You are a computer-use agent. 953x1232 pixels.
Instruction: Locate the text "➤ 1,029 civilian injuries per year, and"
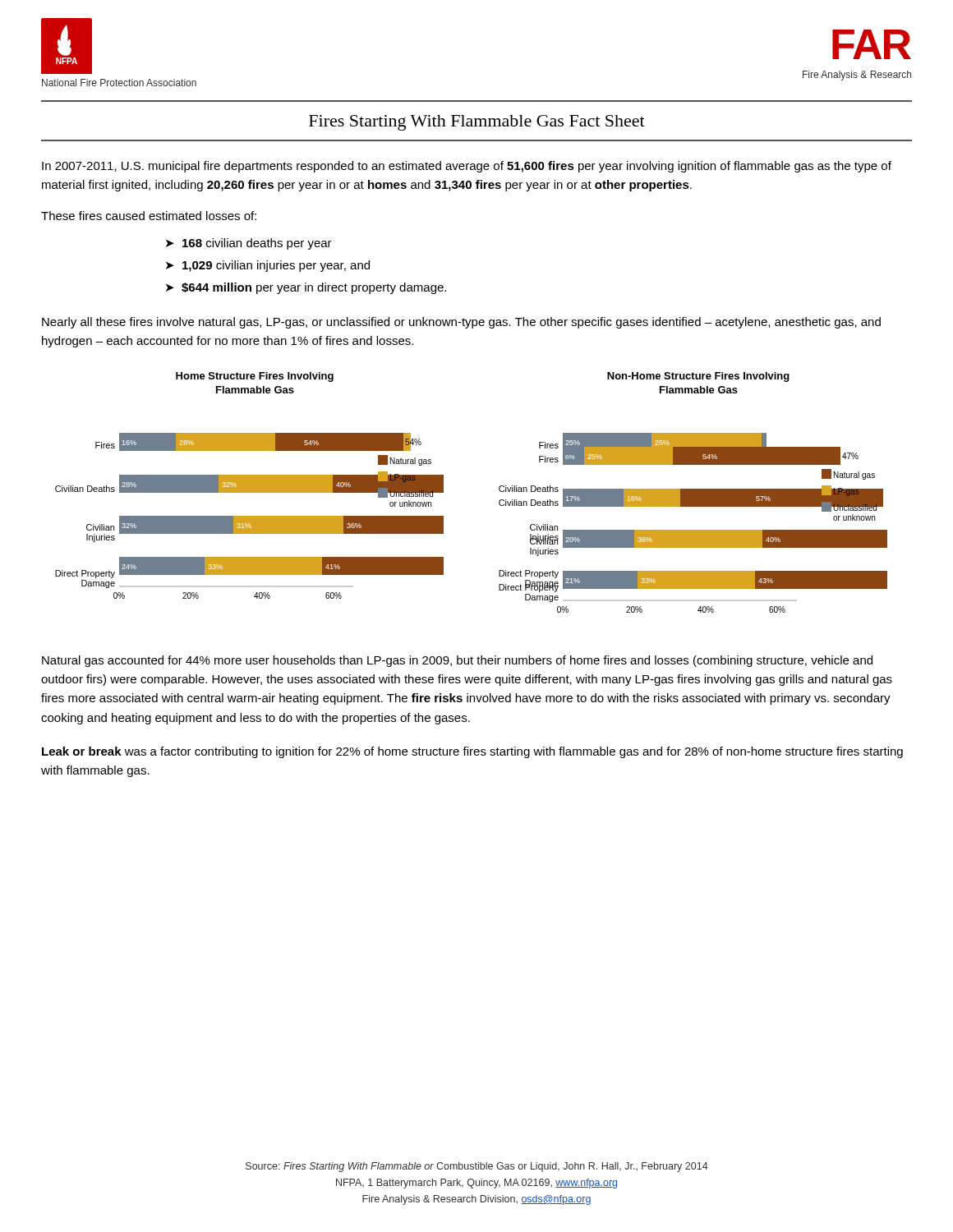click(x=267, y=265)
